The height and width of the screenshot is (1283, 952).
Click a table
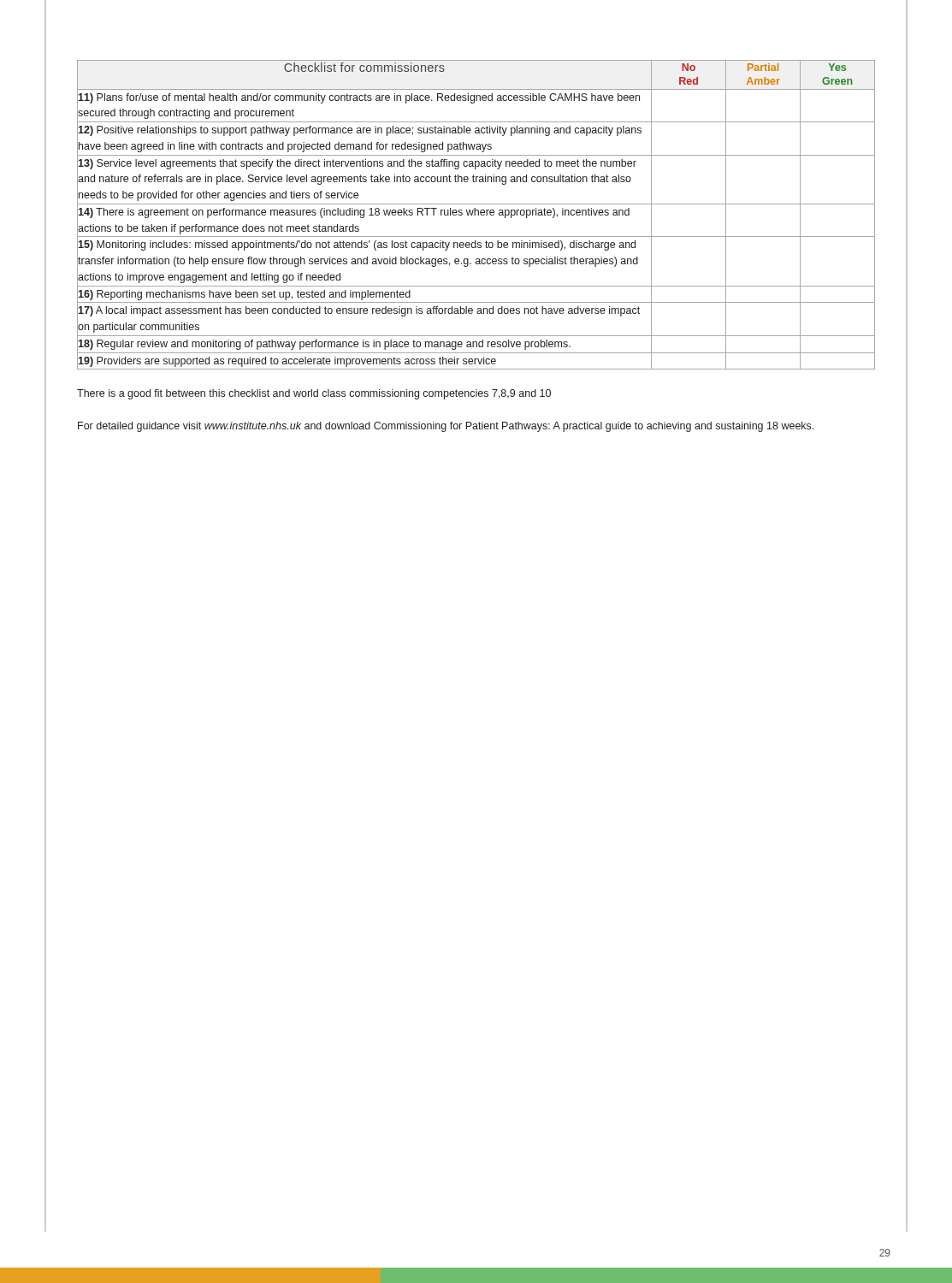click(x=476, y=215)
